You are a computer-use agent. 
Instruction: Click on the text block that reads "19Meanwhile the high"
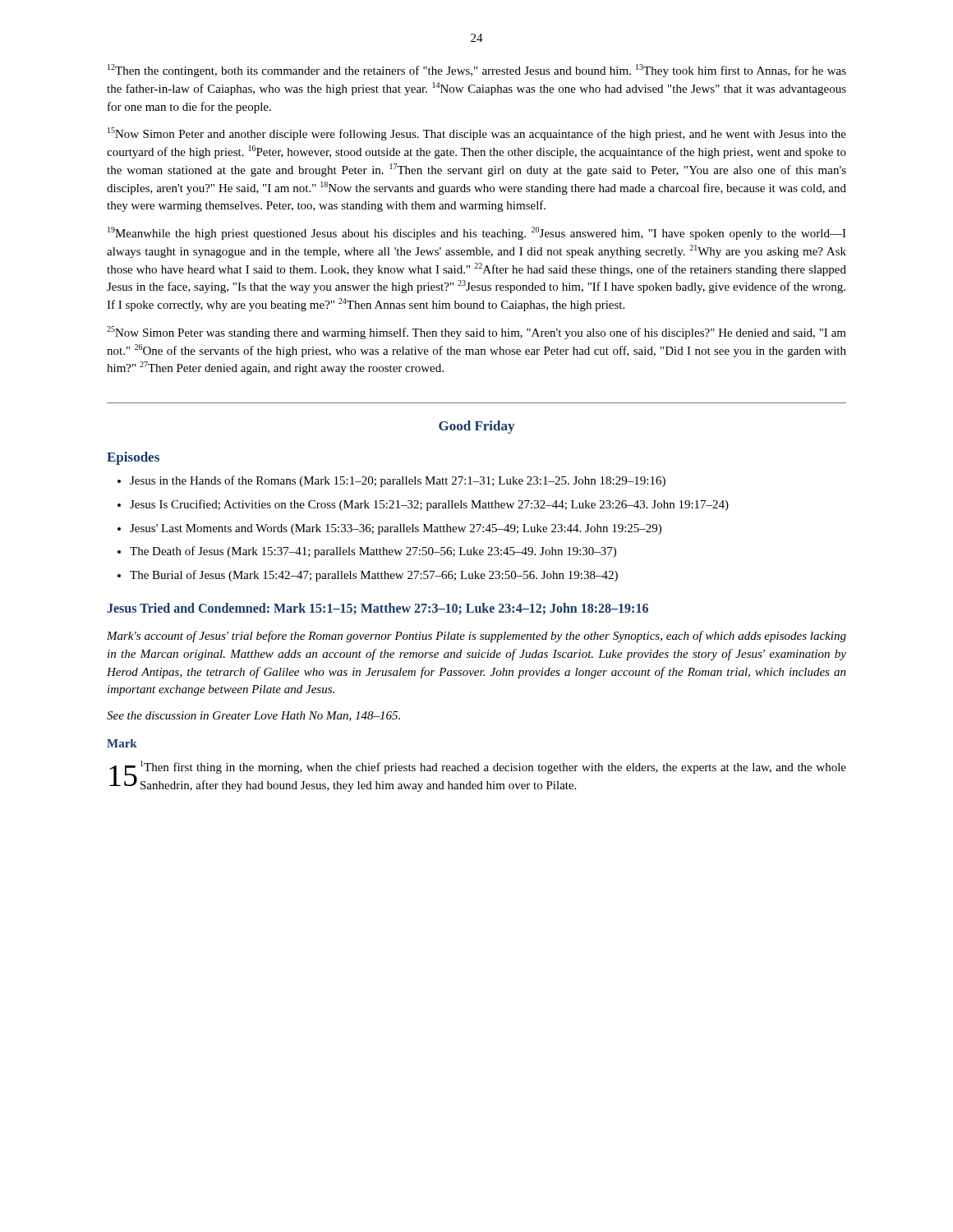point(476,268)
